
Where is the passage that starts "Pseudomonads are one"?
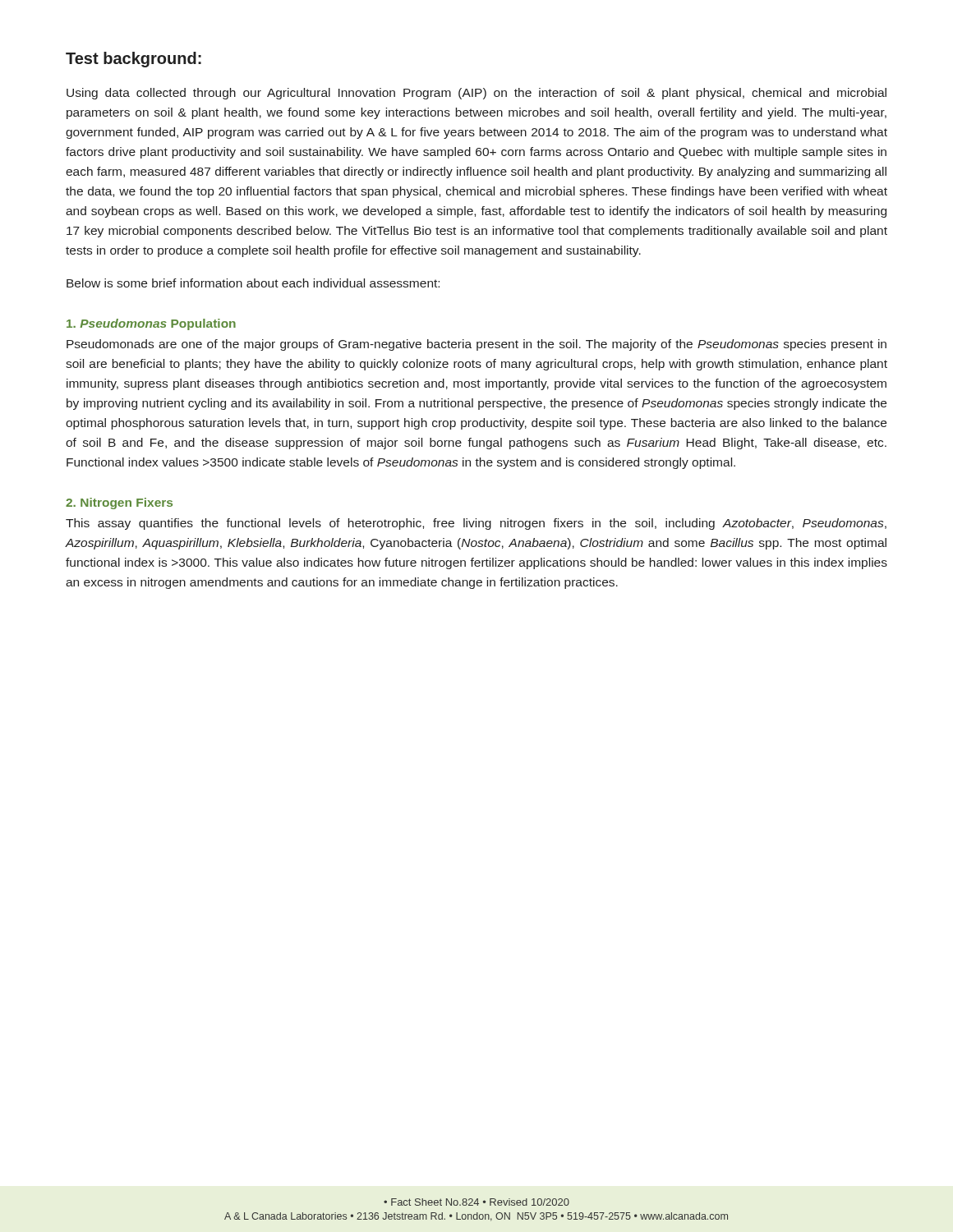tap(476, 403)
